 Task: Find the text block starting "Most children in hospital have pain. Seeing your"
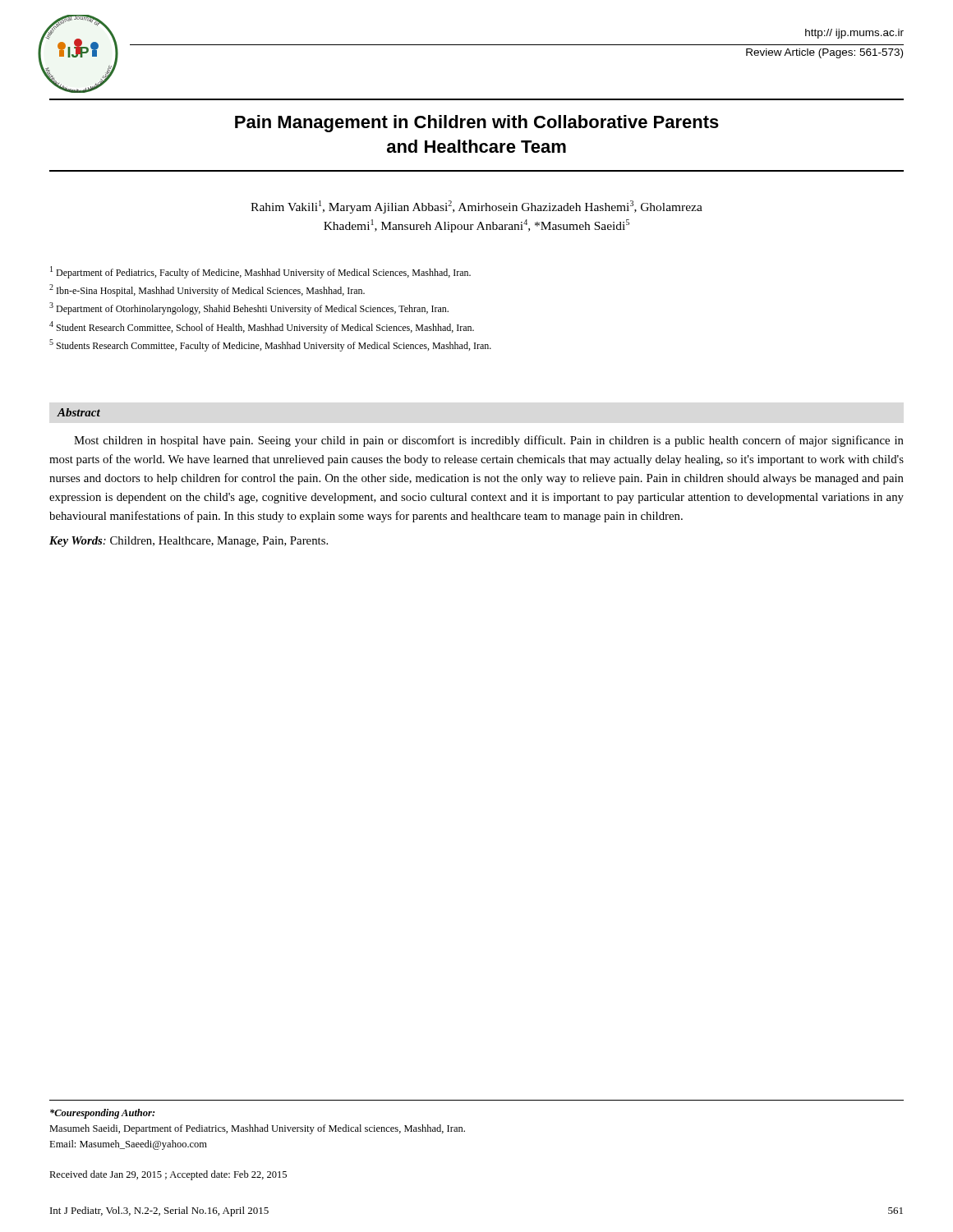pos(476,478)
